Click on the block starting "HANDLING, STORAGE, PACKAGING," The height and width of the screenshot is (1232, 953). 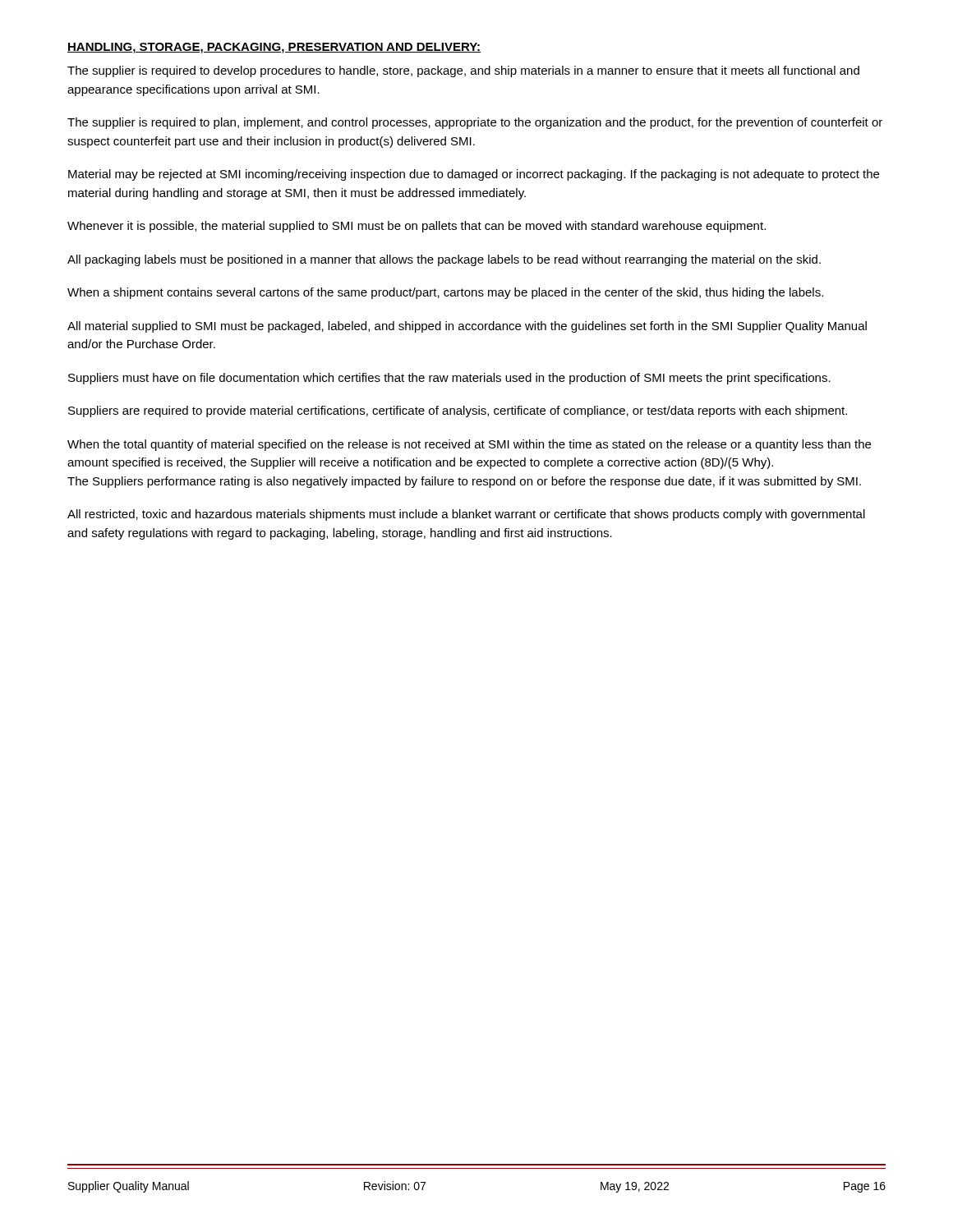[x=274, y=46]
